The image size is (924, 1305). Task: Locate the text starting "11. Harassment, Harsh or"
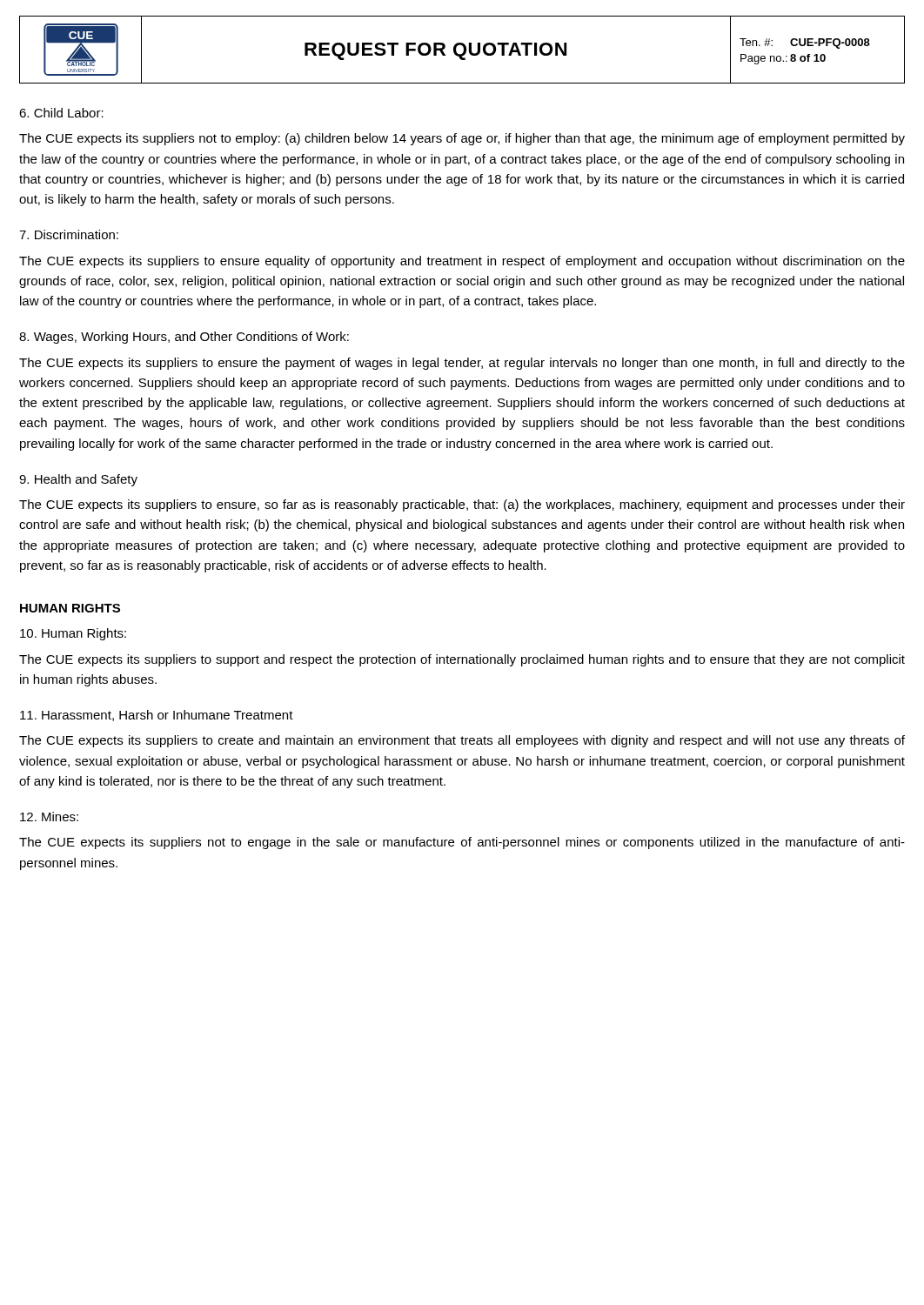click(x=156, y=715)
